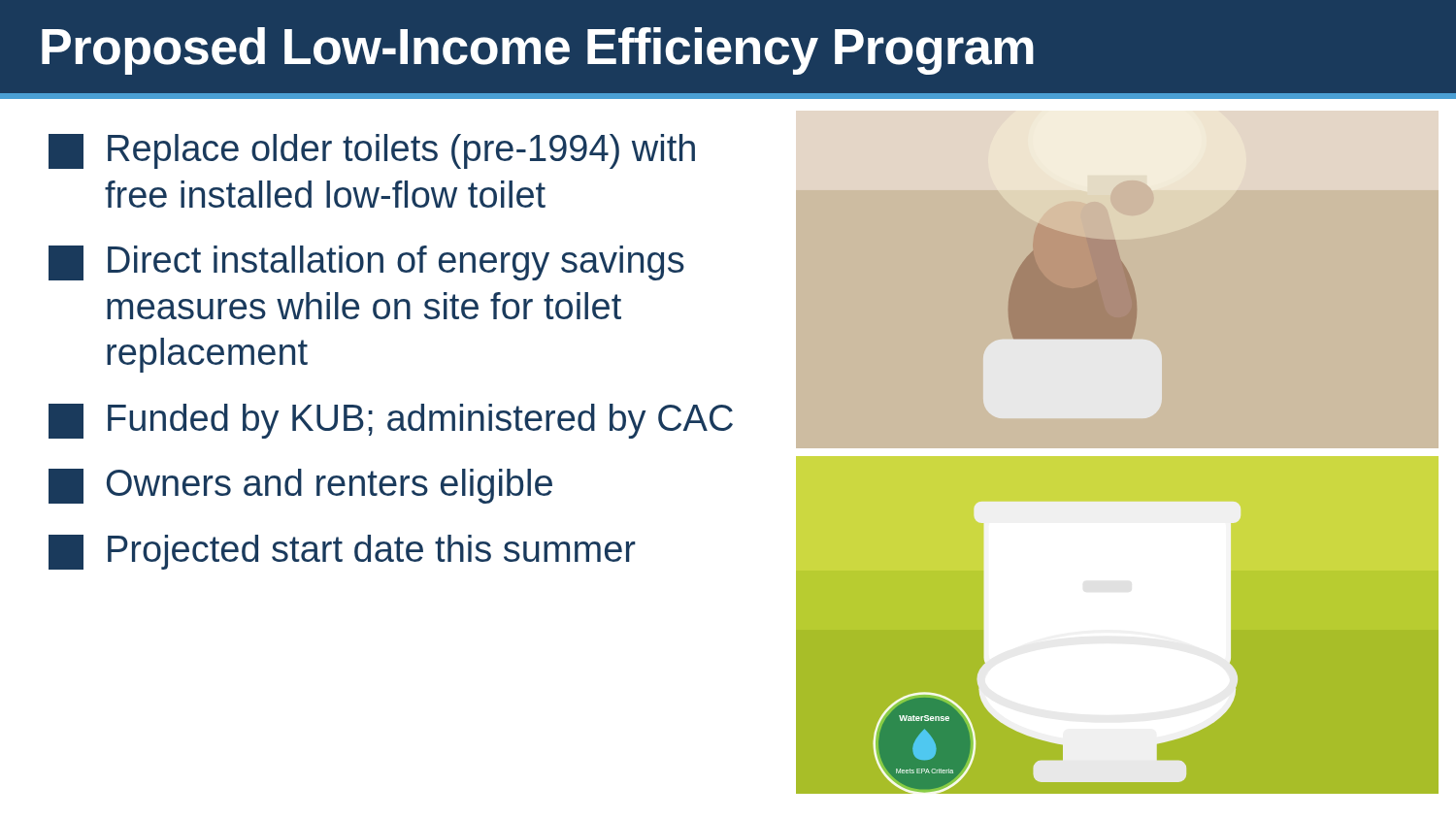Viewport: 1456px width, 819px height.
Task: Select the title
Action: coord(728,47)
